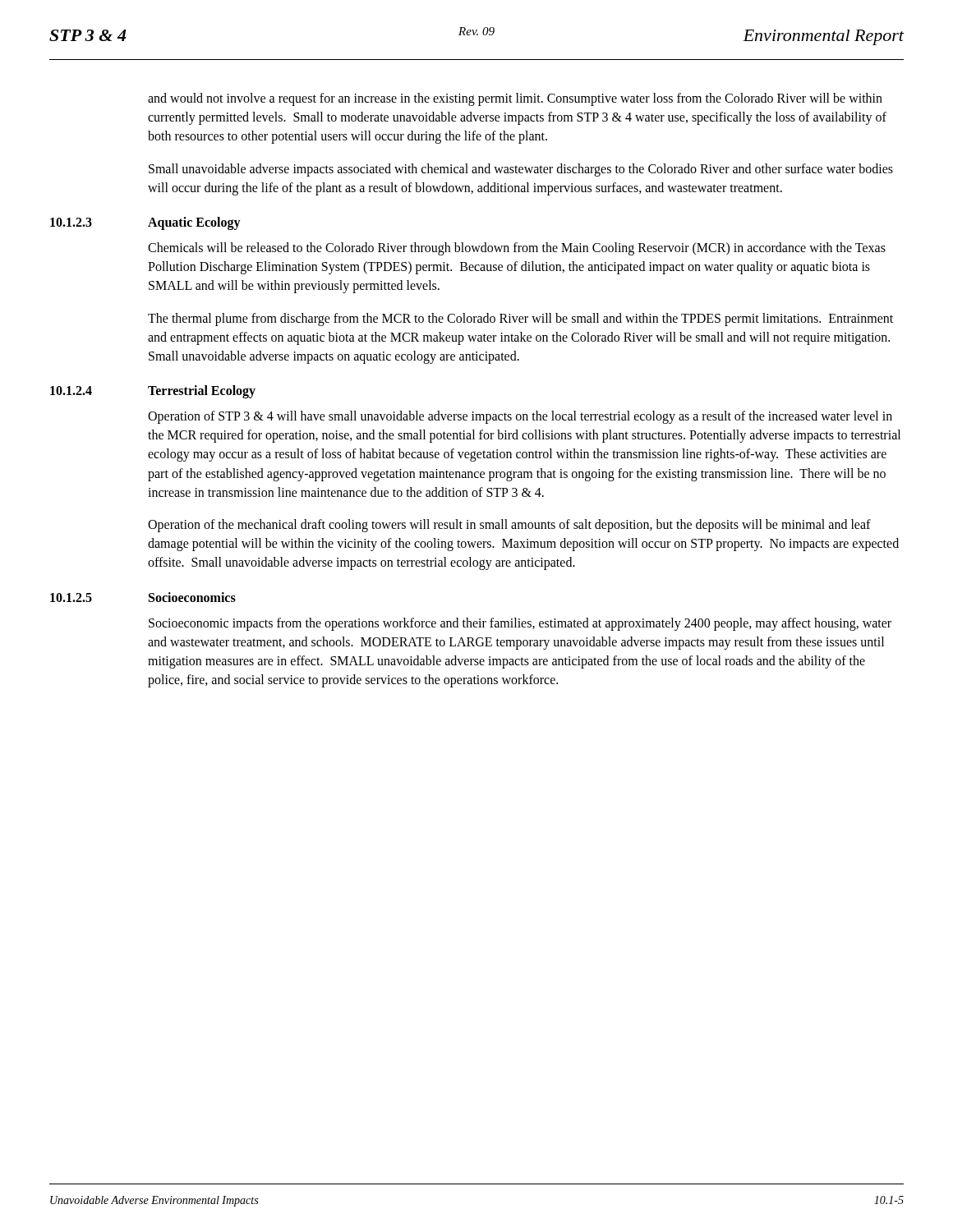Find the text block that says "Chemicals will be released to the Colorado River"
This screenshot has width=953, height=1232.
[x=517, y=267]
